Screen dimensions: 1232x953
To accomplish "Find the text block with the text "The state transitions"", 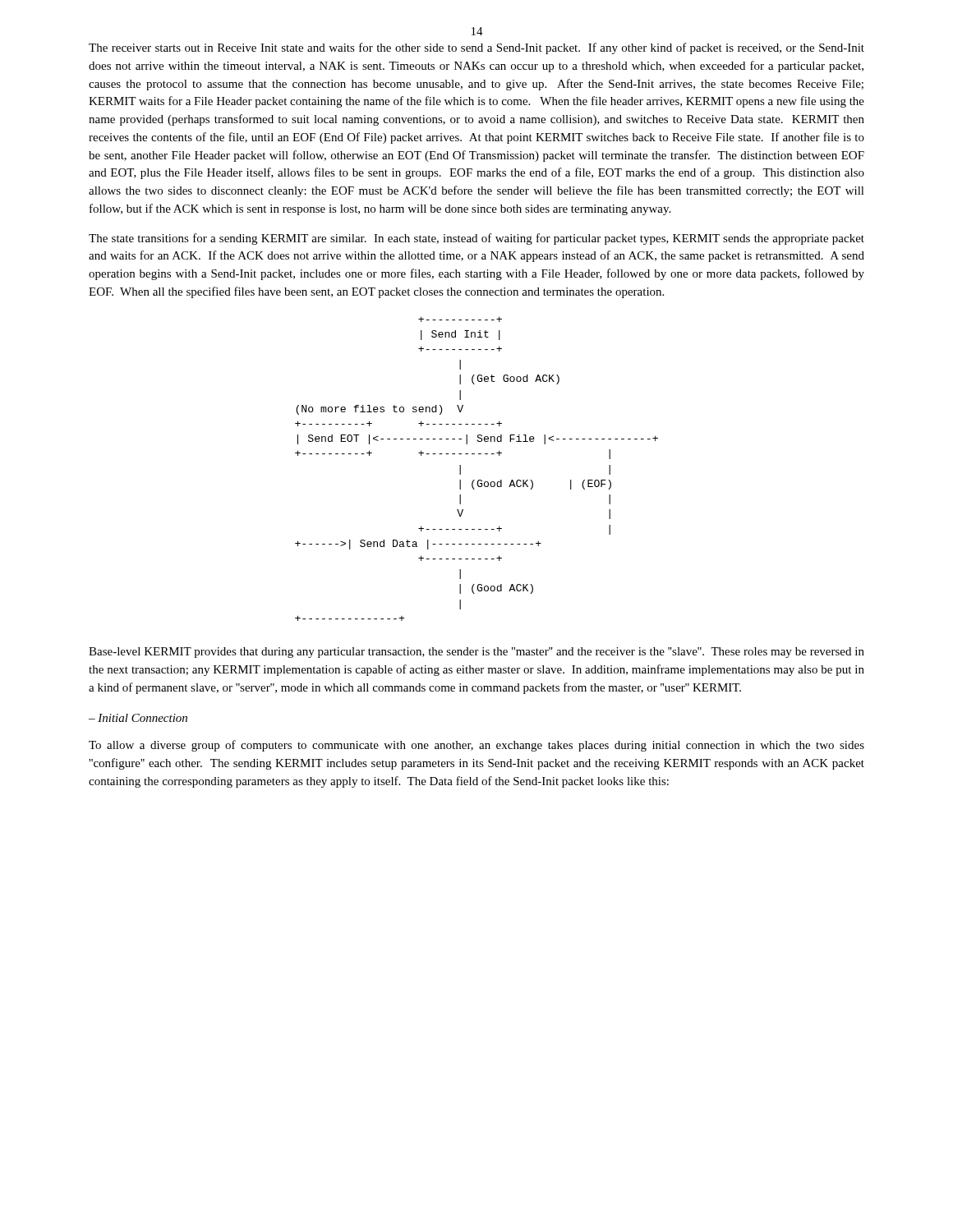I will point(476,265).
